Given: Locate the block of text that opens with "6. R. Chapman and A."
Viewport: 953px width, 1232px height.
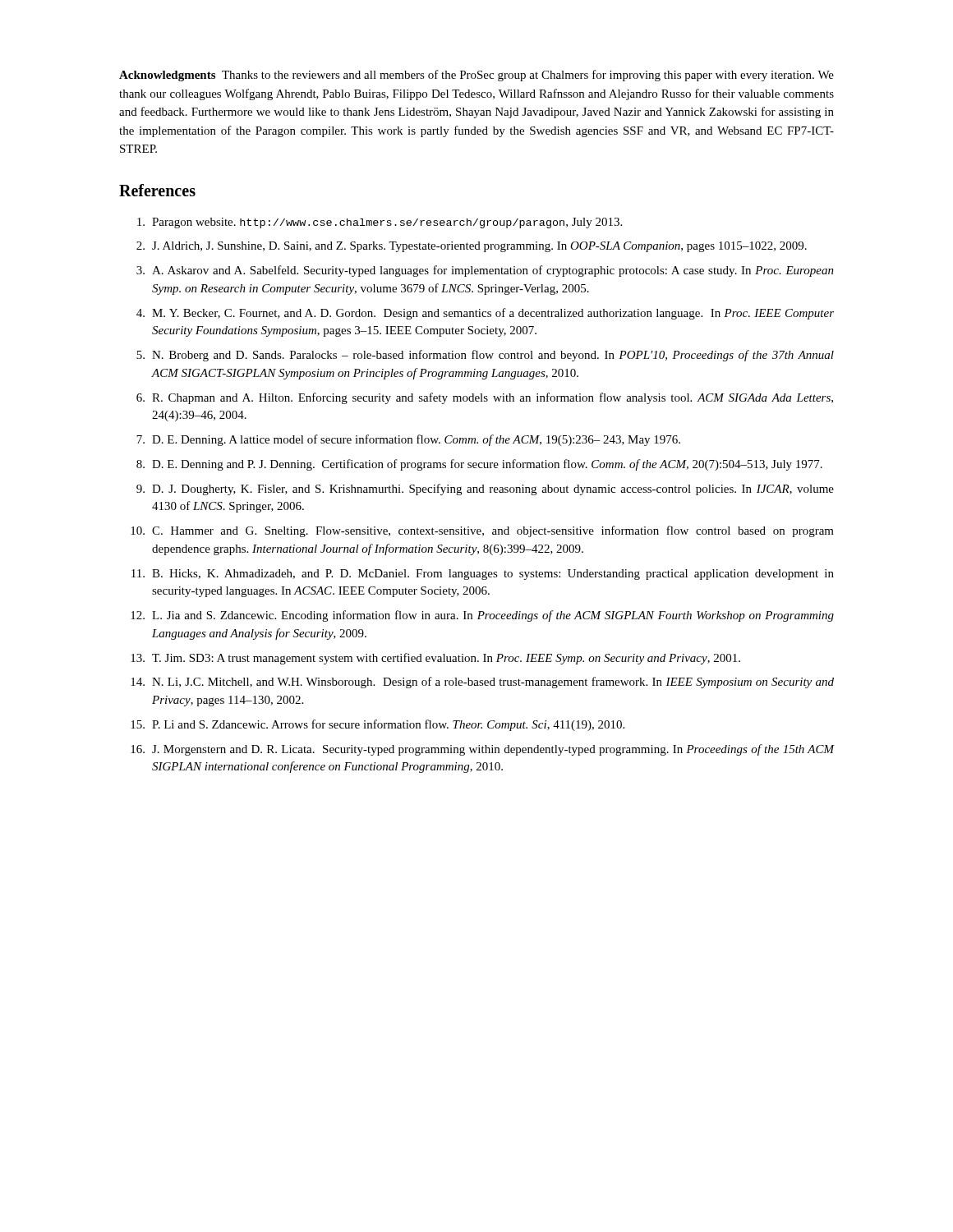Looking at the screenshot, I should [x=476, y=407].
